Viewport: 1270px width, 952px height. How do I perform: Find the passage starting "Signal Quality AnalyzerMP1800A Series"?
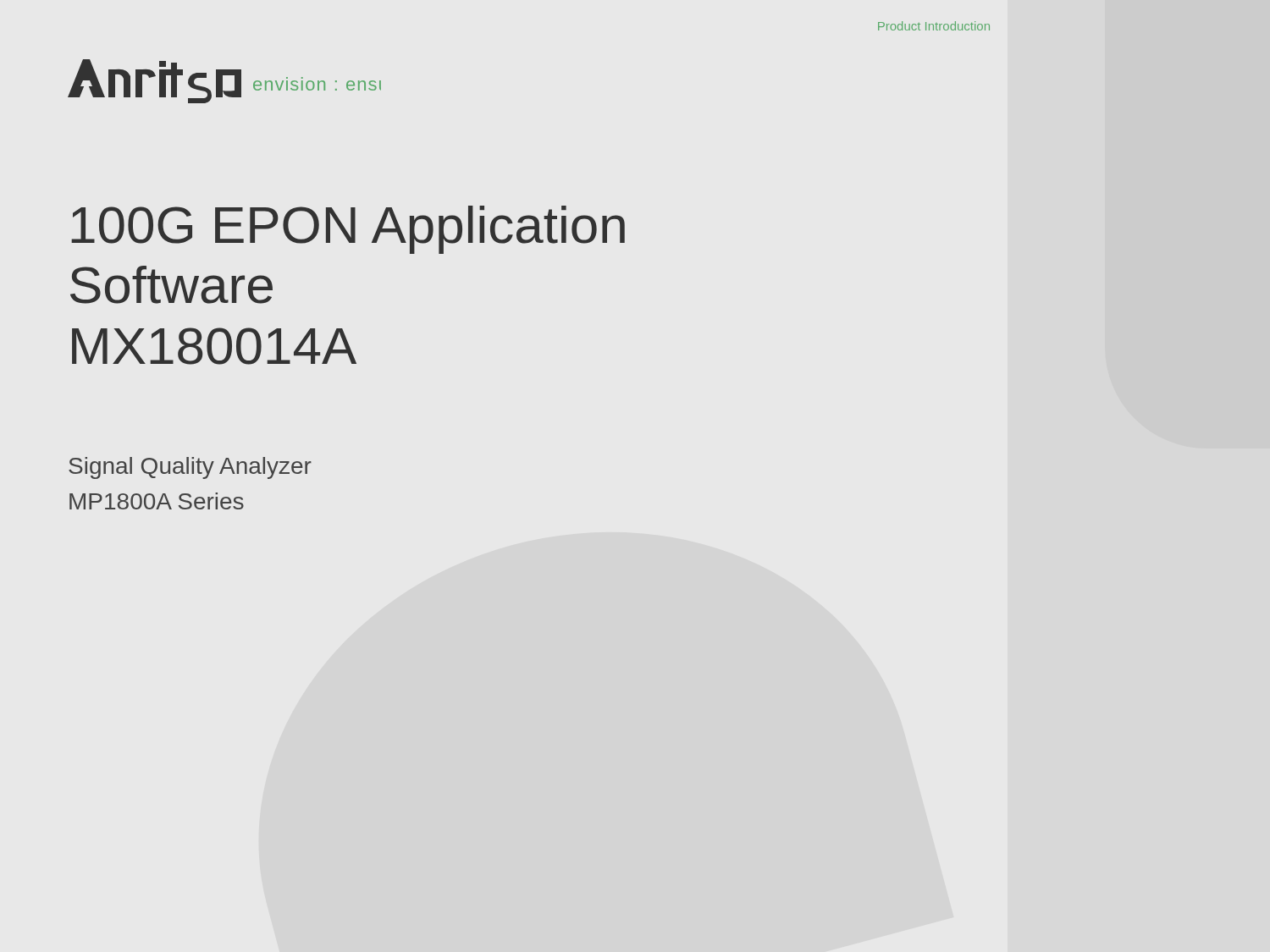pyautogui.click(x=190, y=468)
